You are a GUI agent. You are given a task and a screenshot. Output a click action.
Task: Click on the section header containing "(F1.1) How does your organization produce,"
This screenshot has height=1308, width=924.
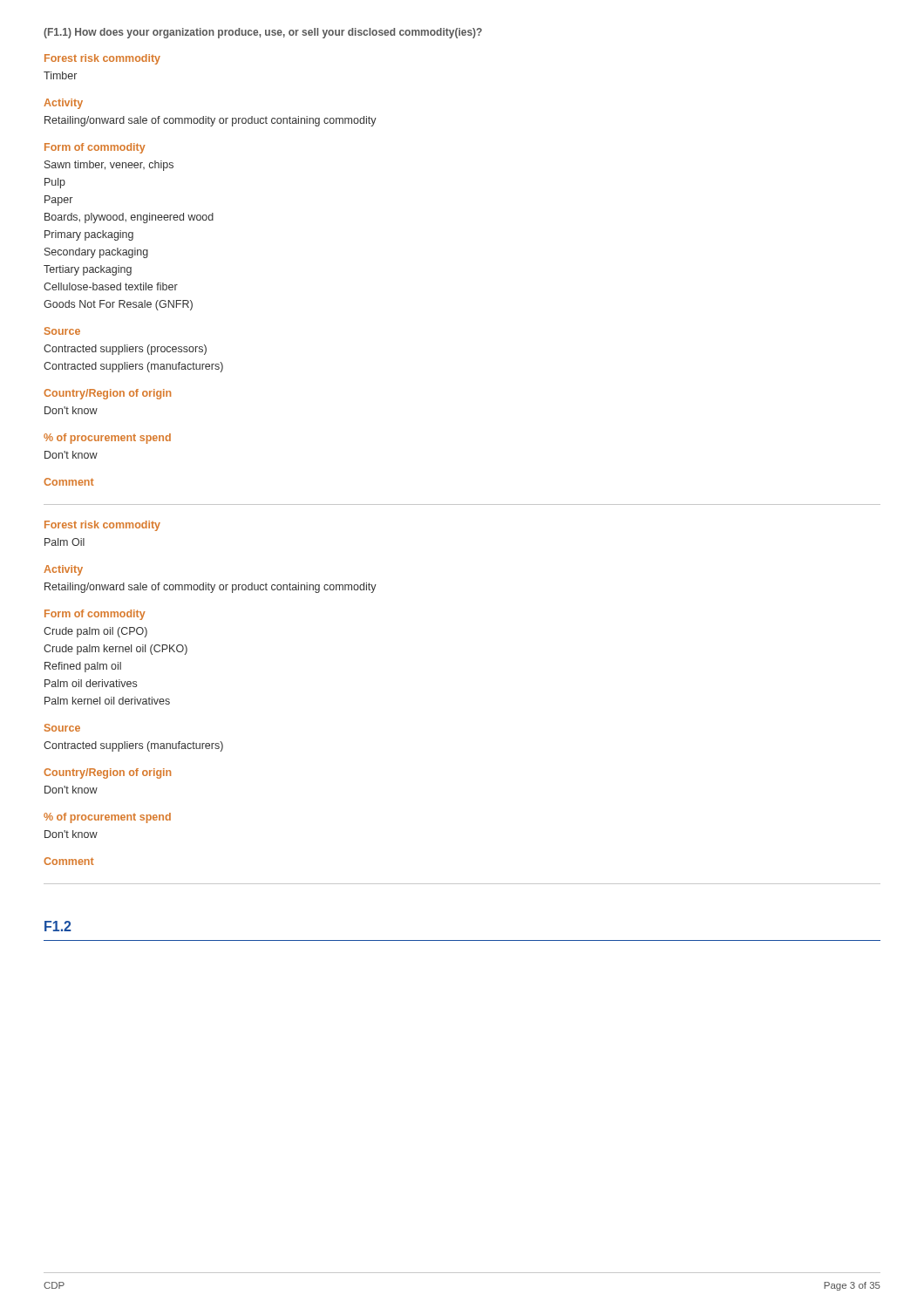263,32
